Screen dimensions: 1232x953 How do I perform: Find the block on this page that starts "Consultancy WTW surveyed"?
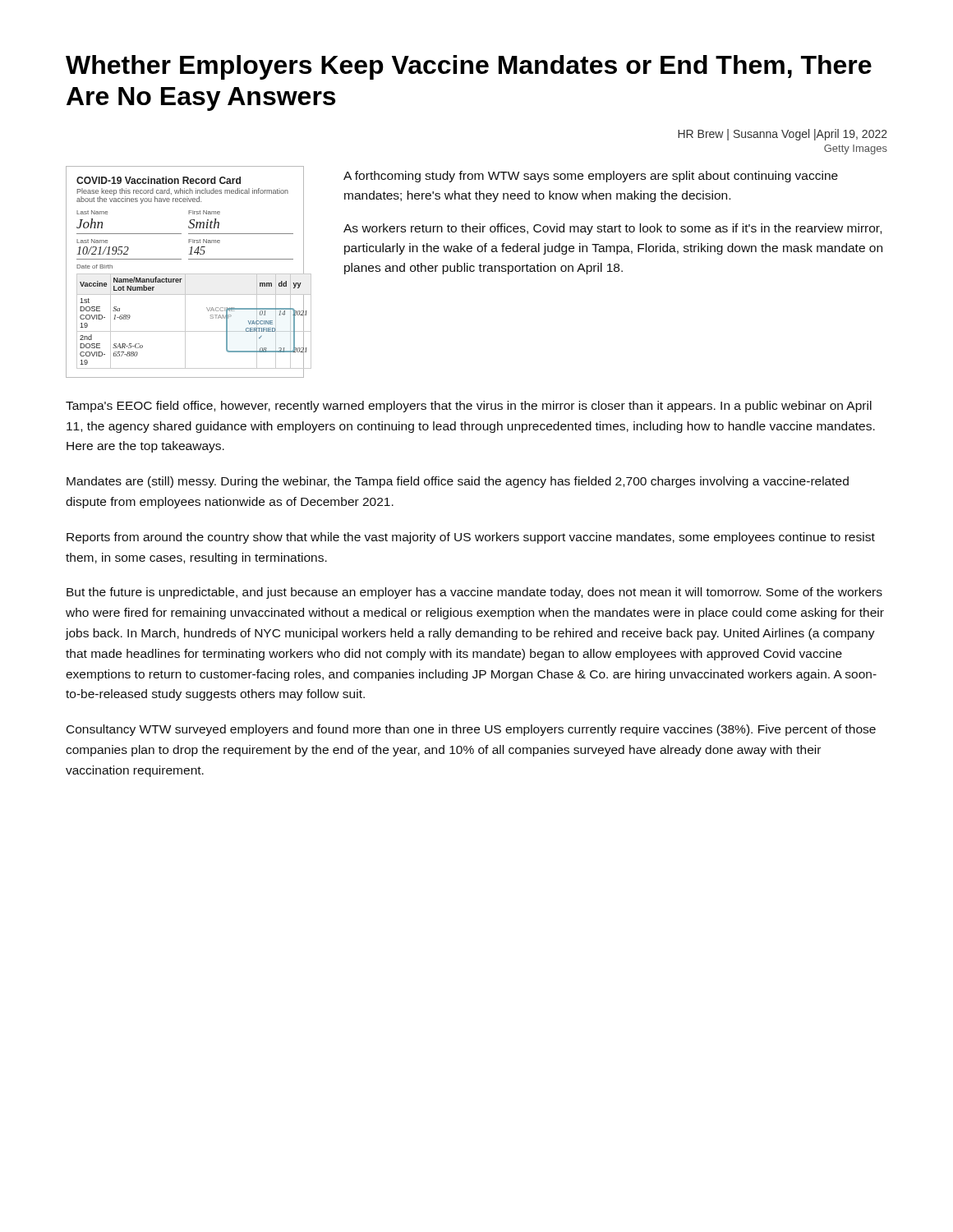point(471,749)
